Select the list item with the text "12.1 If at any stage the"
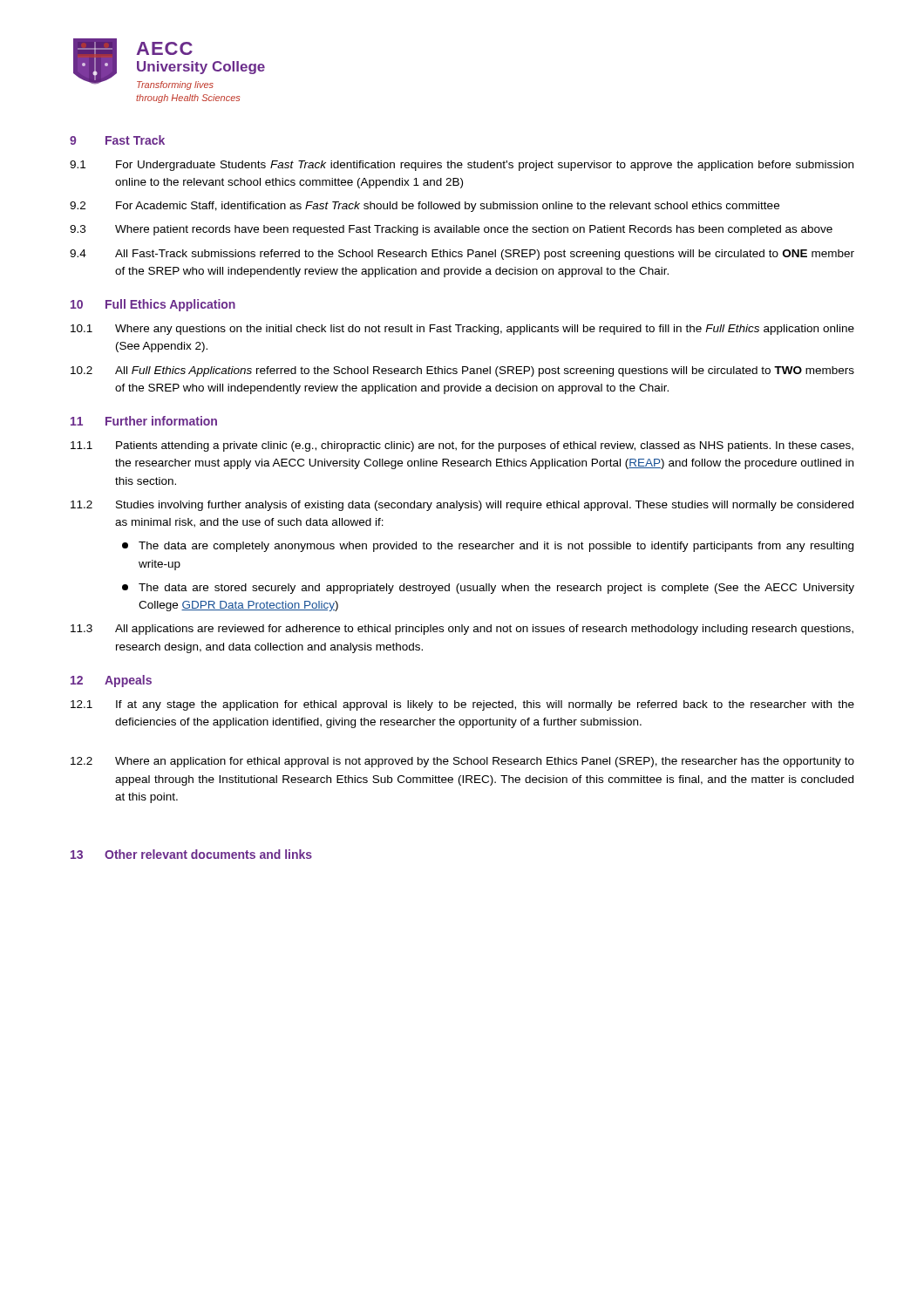This screenshot has width=924, height=1308. (x=462, y=713)
